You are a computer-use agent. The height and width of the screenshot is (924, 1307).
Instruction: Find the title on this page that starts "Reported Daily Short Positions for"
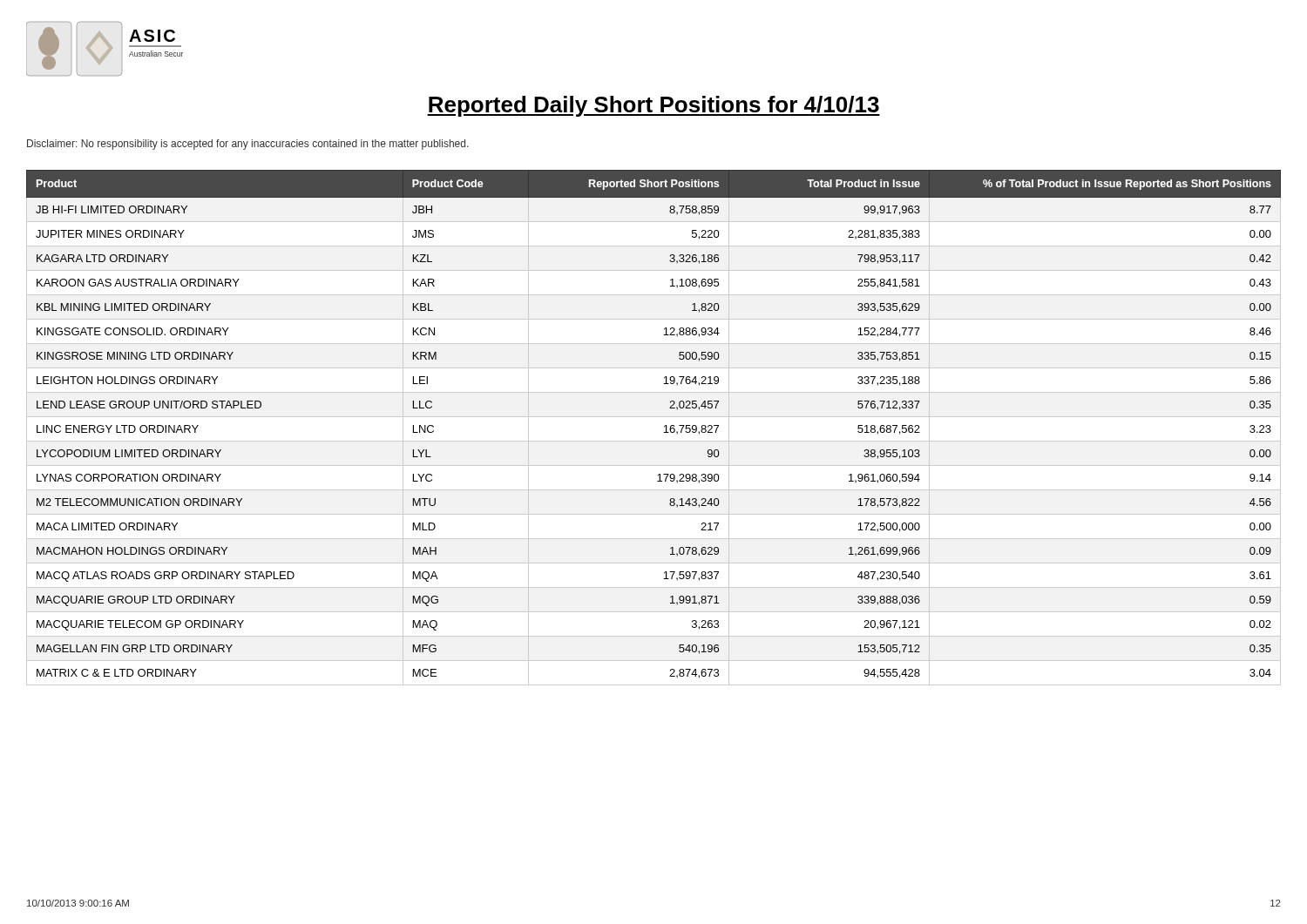coord(654,105)
